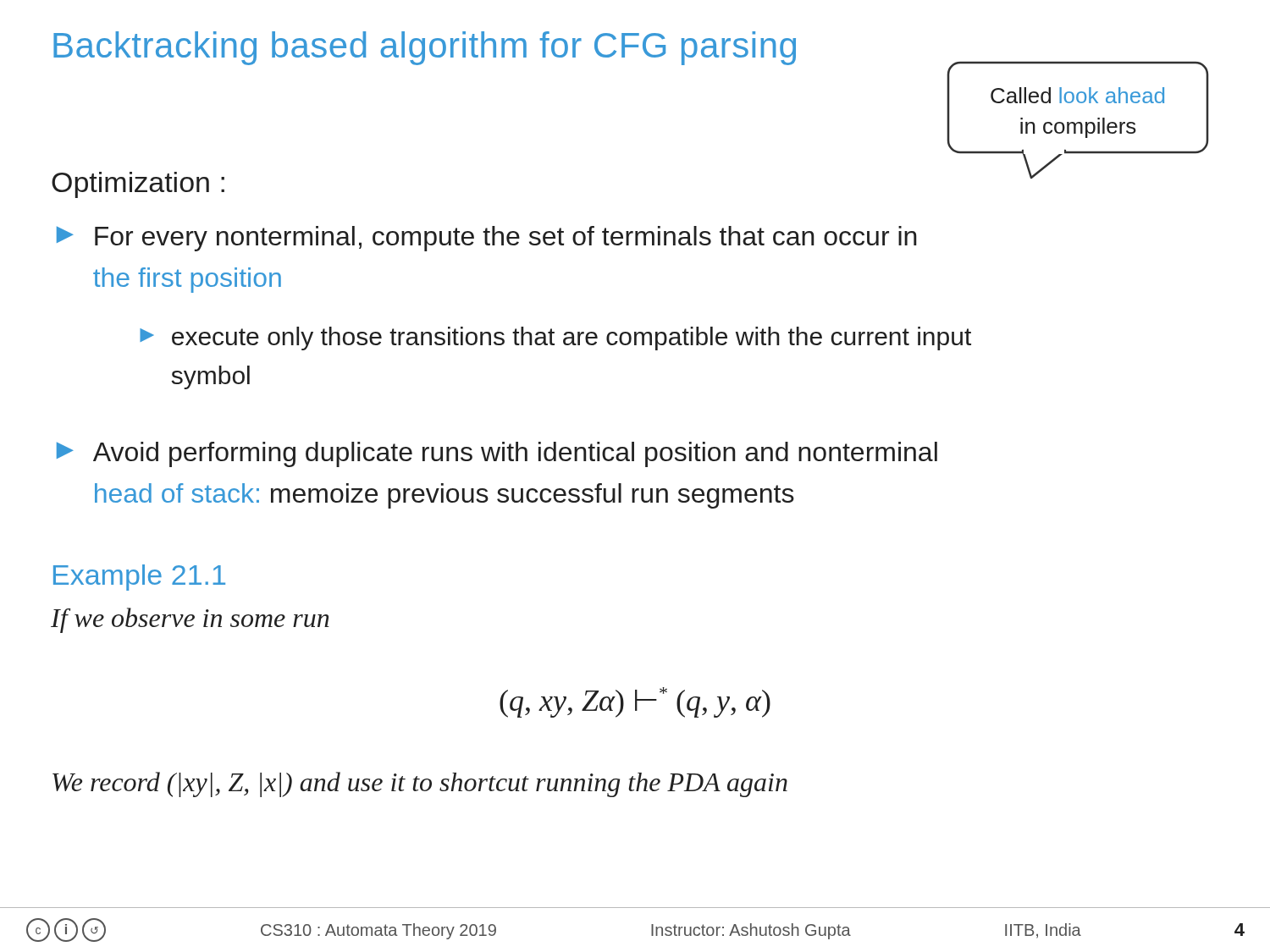The image size is (1270, 952).
Task: Select the text starting "Backtracking based algorithm for"
Action: [x=425, y=45]
